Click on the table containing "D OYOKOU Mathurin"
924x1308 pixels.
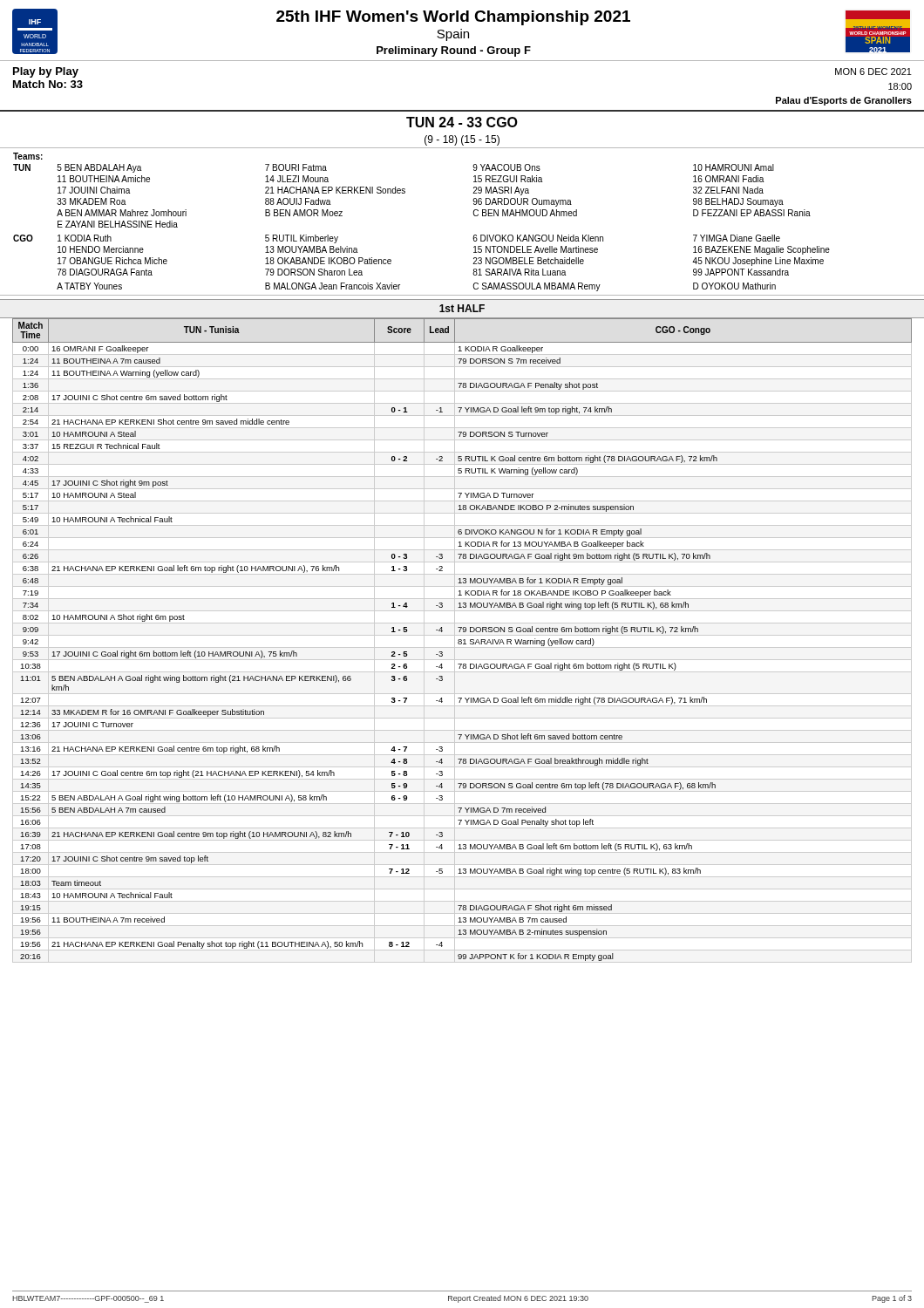[462, 221]
